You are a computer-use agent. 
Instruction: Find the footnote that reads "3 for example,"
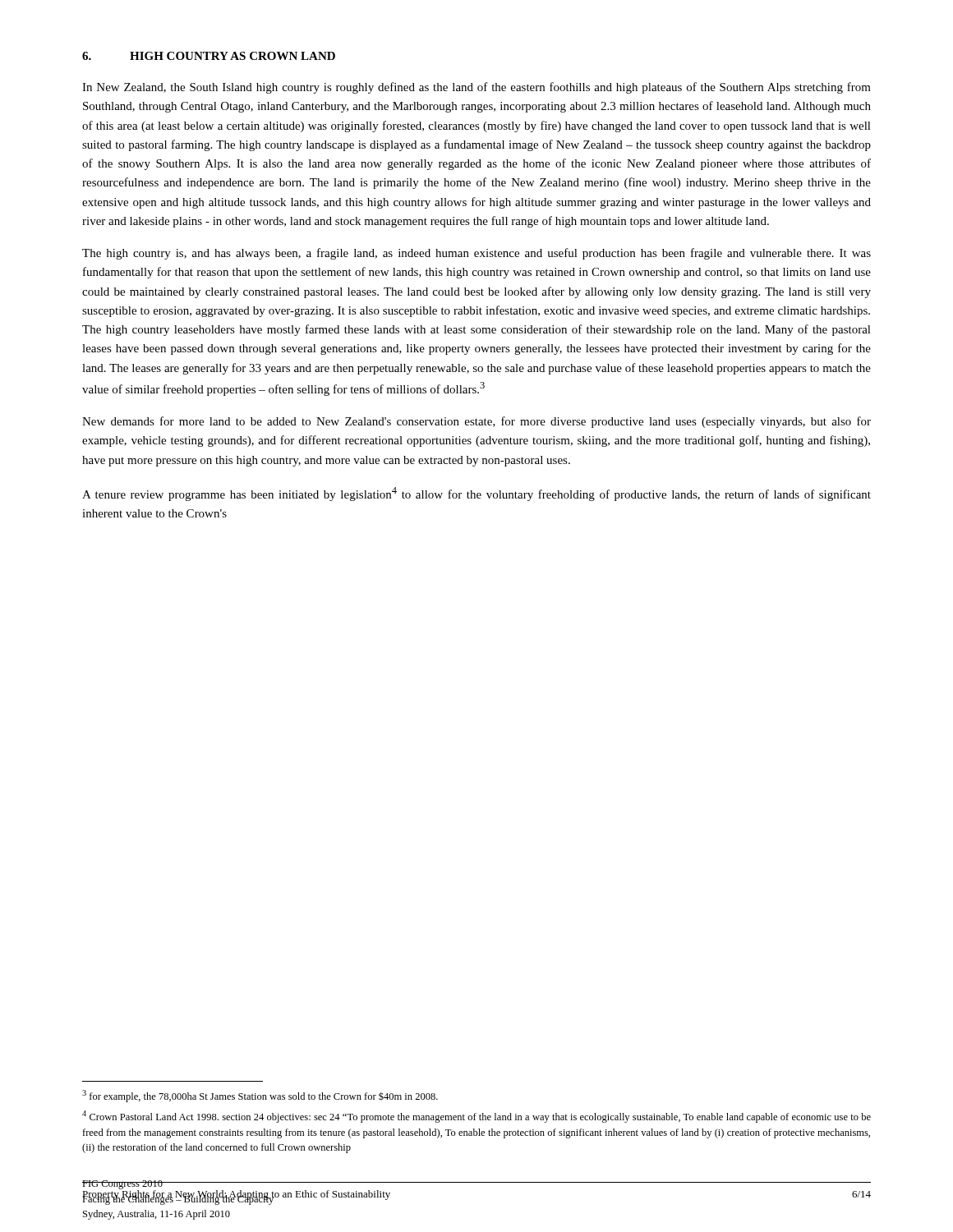point(260,1095)
